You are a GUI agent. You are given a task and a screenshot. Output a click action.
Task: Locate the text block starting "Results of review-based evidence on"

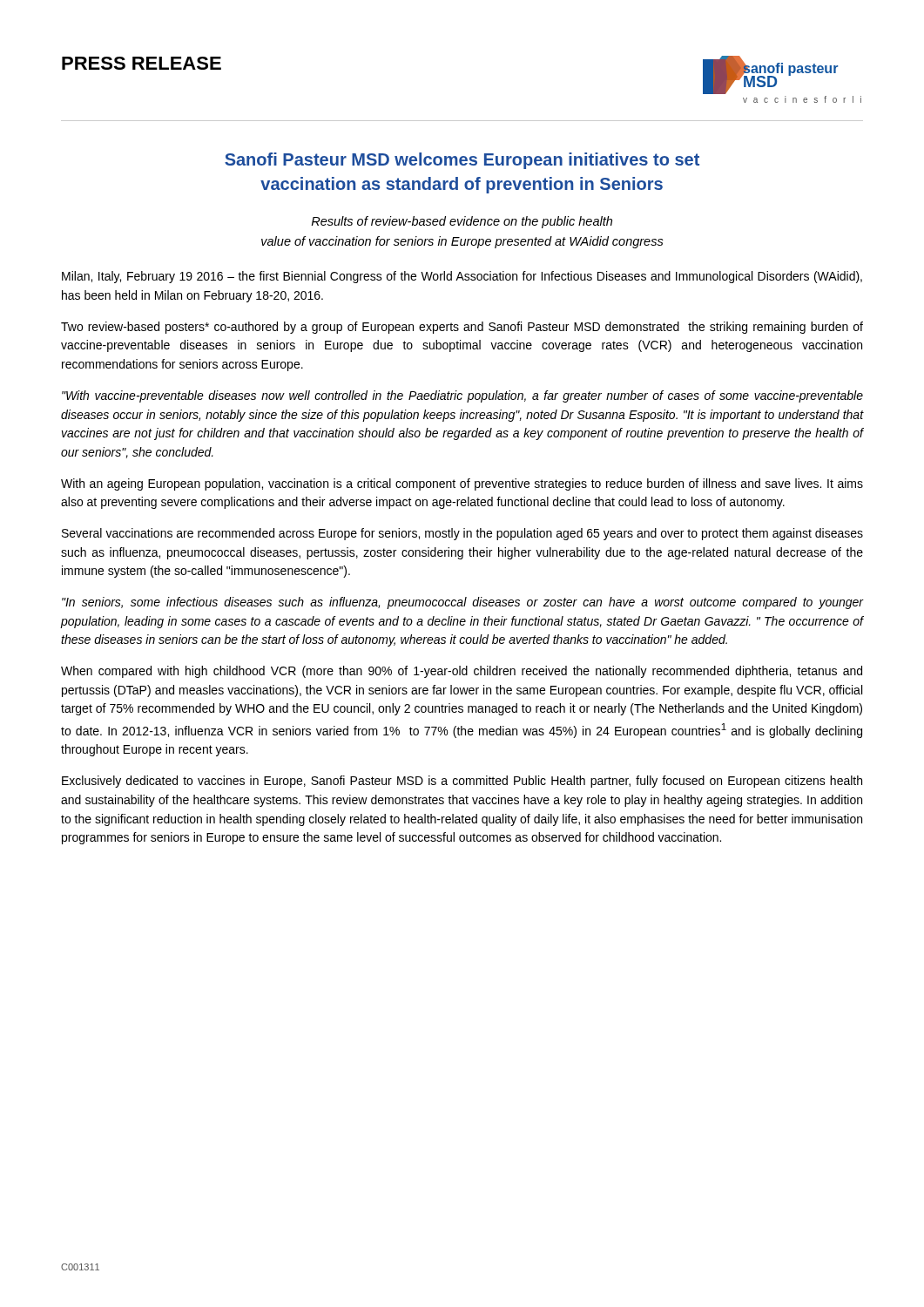[x=462, y=231]
